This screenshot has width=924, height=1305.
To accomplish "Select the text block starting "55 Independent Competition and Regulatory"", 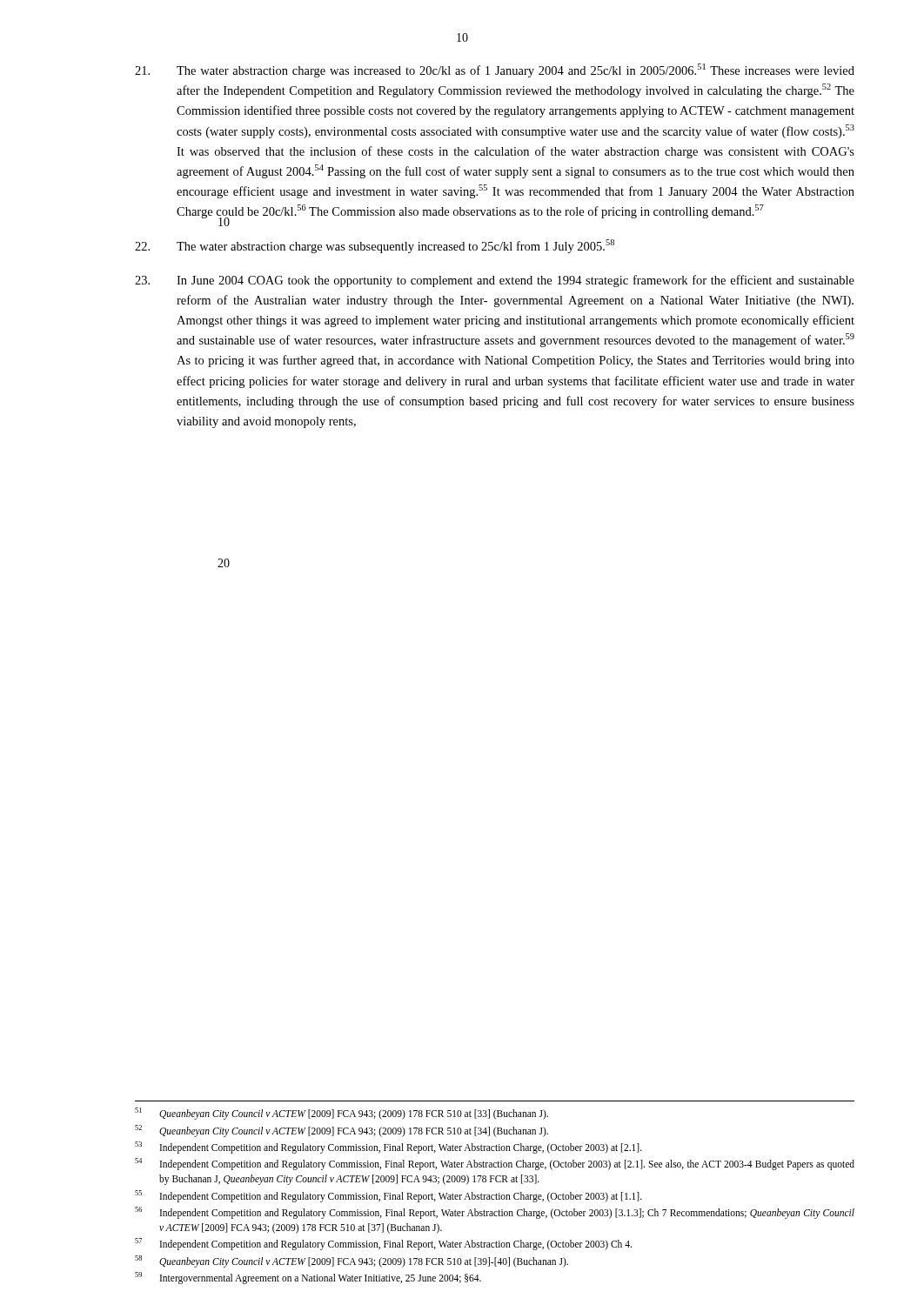I will 495,1196.
